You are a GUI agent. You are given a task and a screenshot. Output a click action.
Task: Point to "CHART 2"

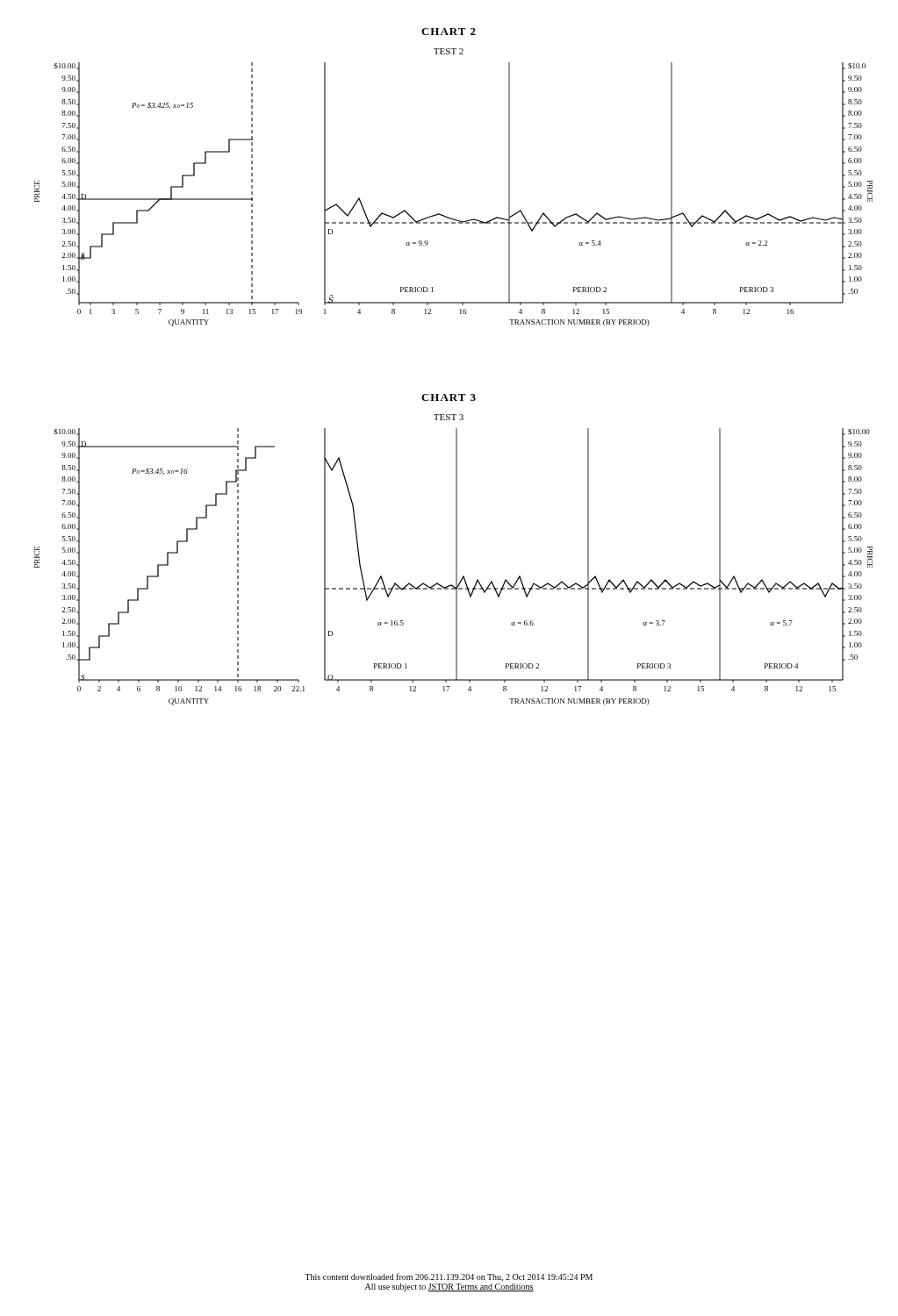(x=449, y=31)
